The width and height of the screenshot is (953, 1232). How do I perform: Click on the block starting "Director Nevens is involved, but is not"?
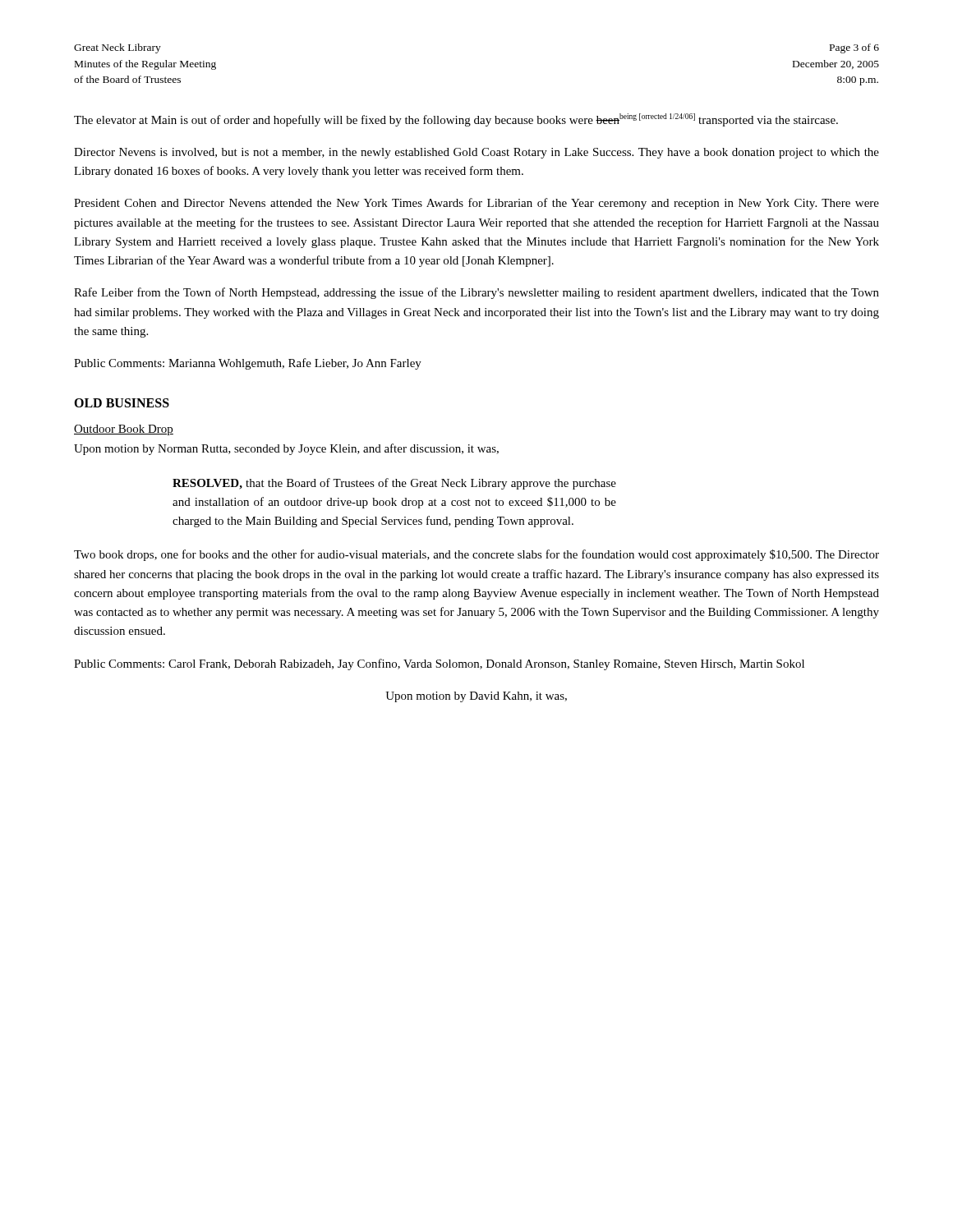pos(476,161)
